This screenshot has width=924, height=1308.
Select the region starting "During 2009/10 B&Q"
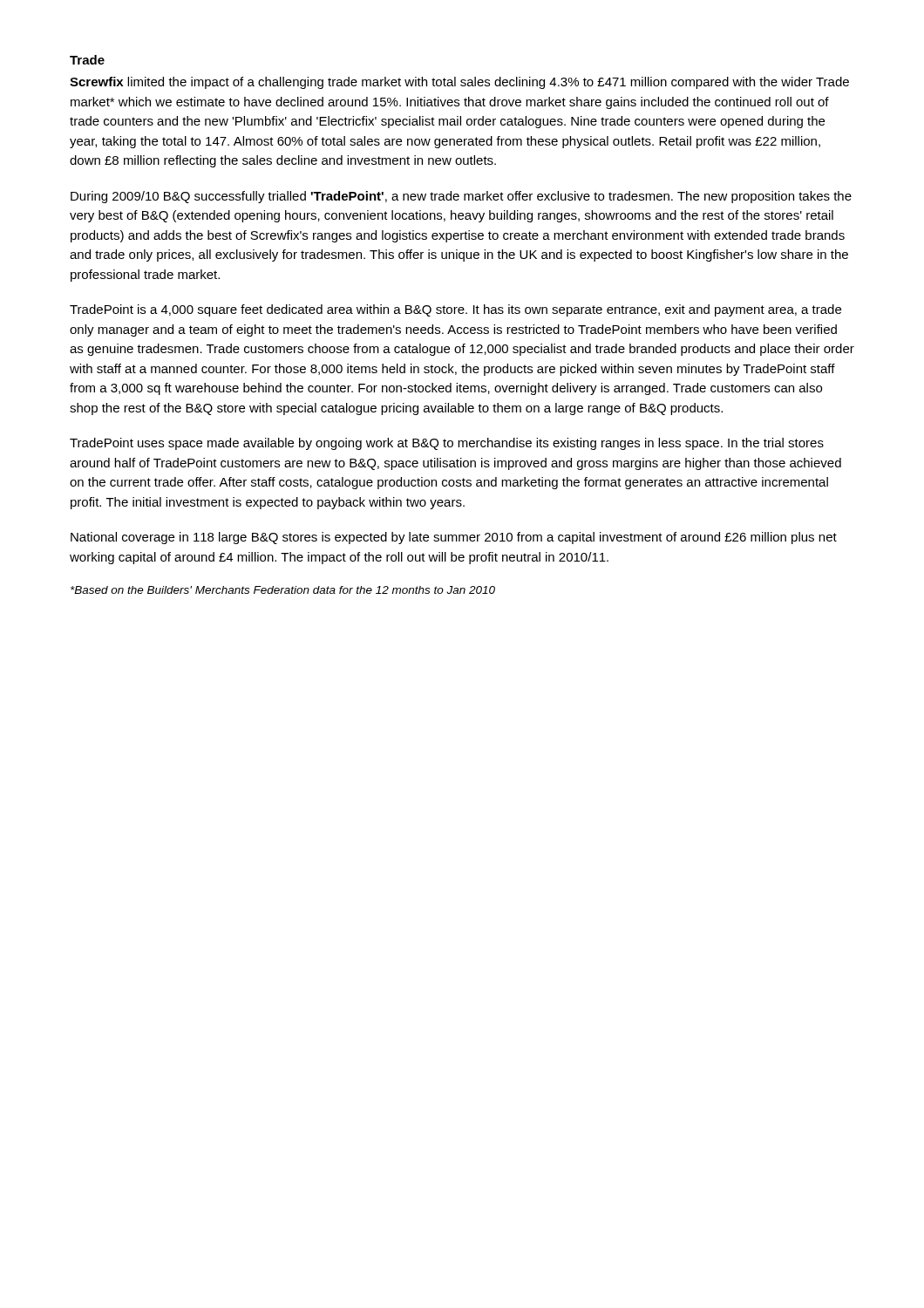[461, 235]
